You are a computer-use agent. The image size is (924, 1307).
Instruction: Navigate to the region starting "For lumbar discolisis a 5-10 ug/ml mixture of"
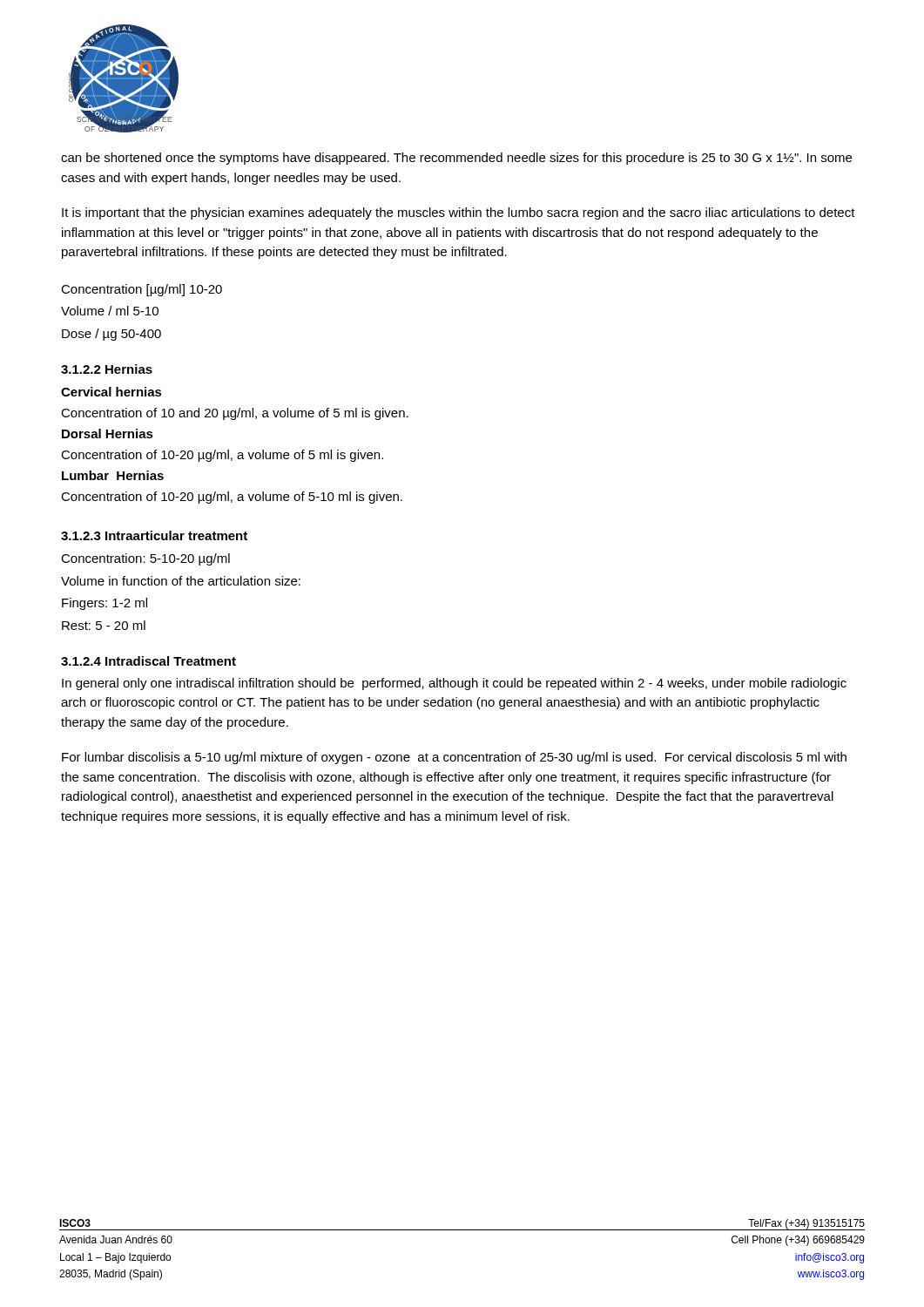(462, 787)
